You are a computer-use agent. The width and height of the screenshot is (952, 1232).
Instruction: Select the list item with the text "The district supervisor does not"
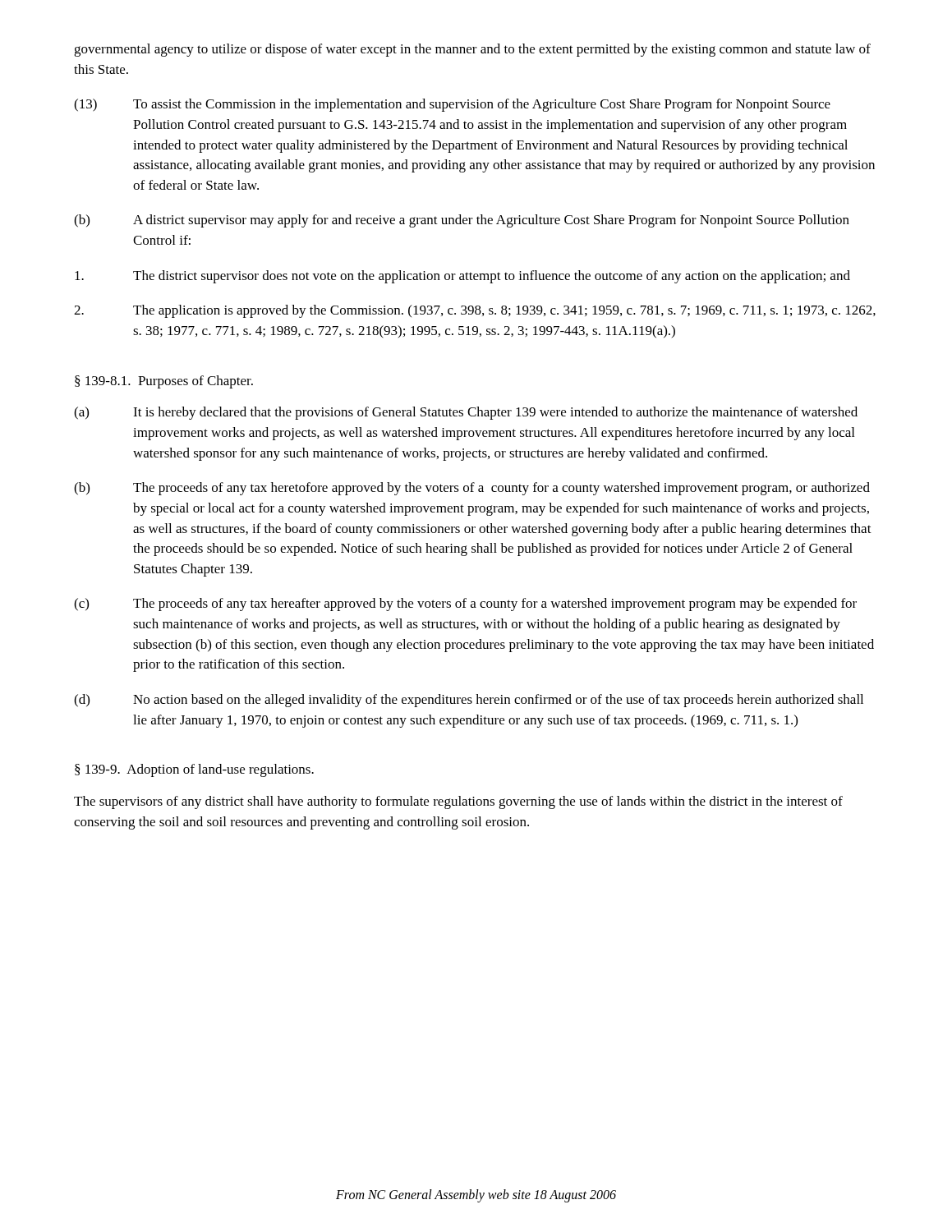462,276
